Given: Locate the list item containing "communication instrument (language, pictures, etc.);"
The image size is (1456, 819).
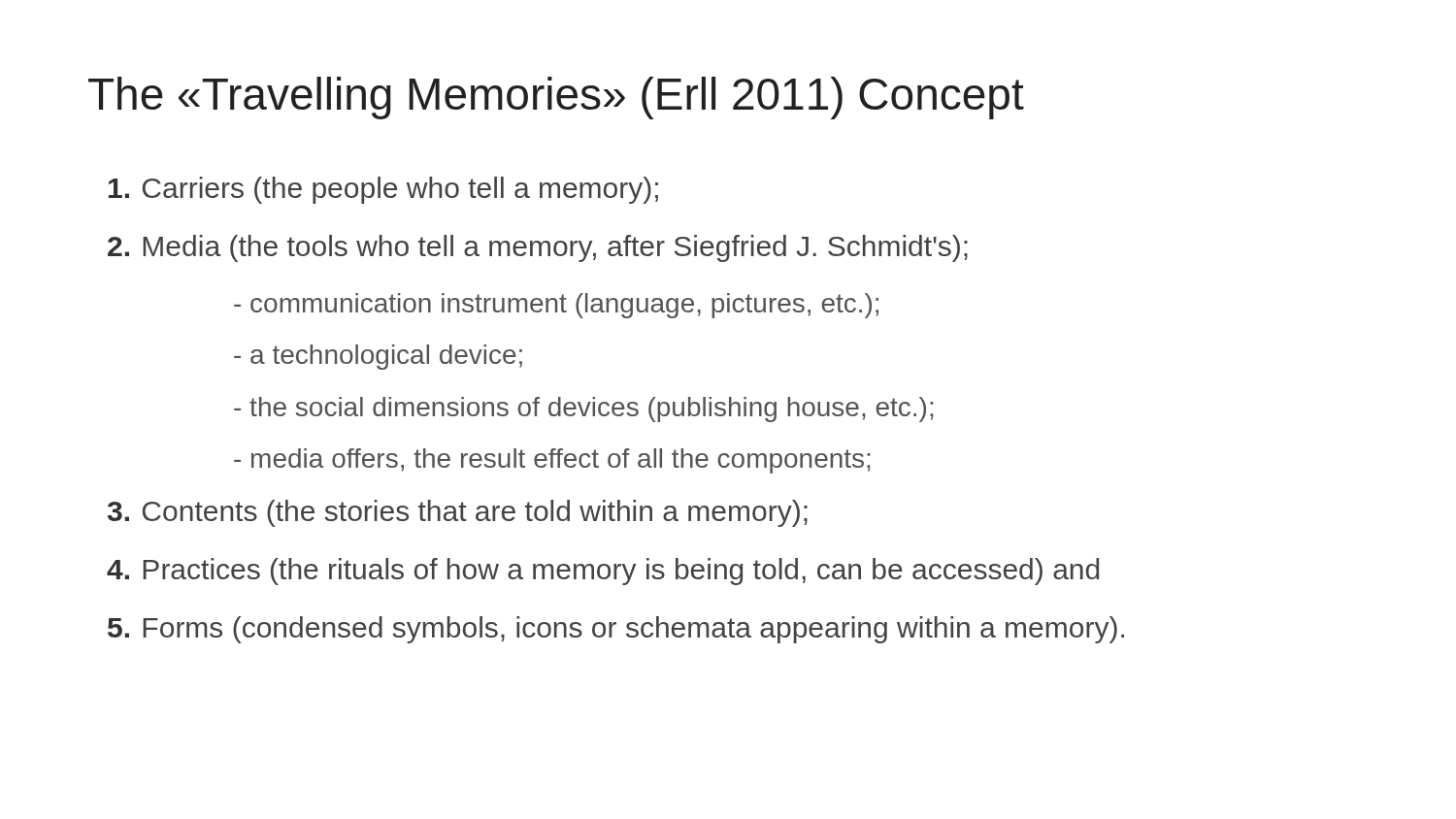Looking at the screenshot, I should [x=557, y=303].
